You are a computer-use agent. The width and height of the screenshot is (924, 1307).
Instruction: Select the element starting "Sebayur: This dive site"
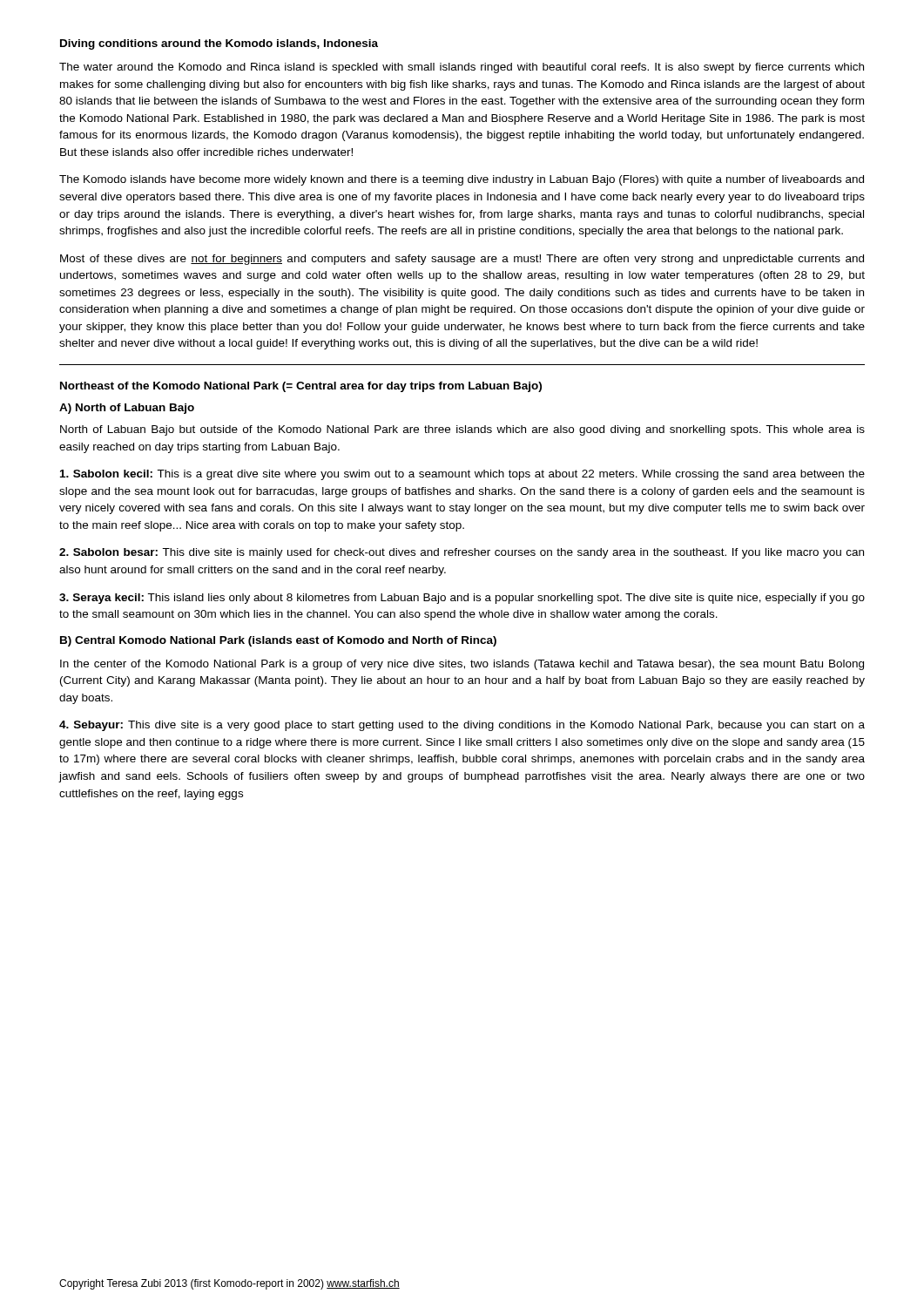tap(462, 759)
